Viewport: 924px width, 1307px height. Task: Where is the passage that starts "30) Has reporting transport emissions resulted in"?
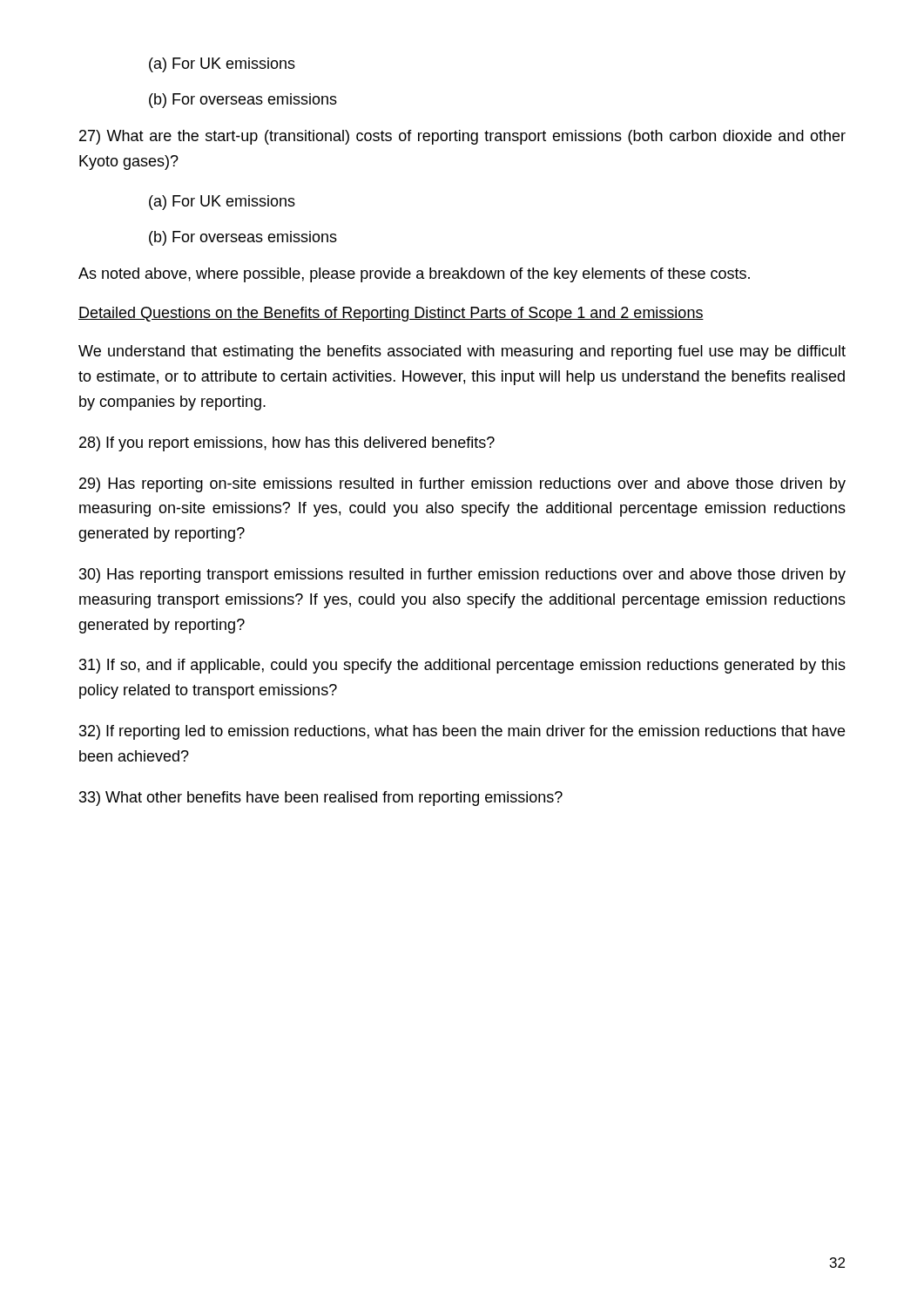pos(462,599)
